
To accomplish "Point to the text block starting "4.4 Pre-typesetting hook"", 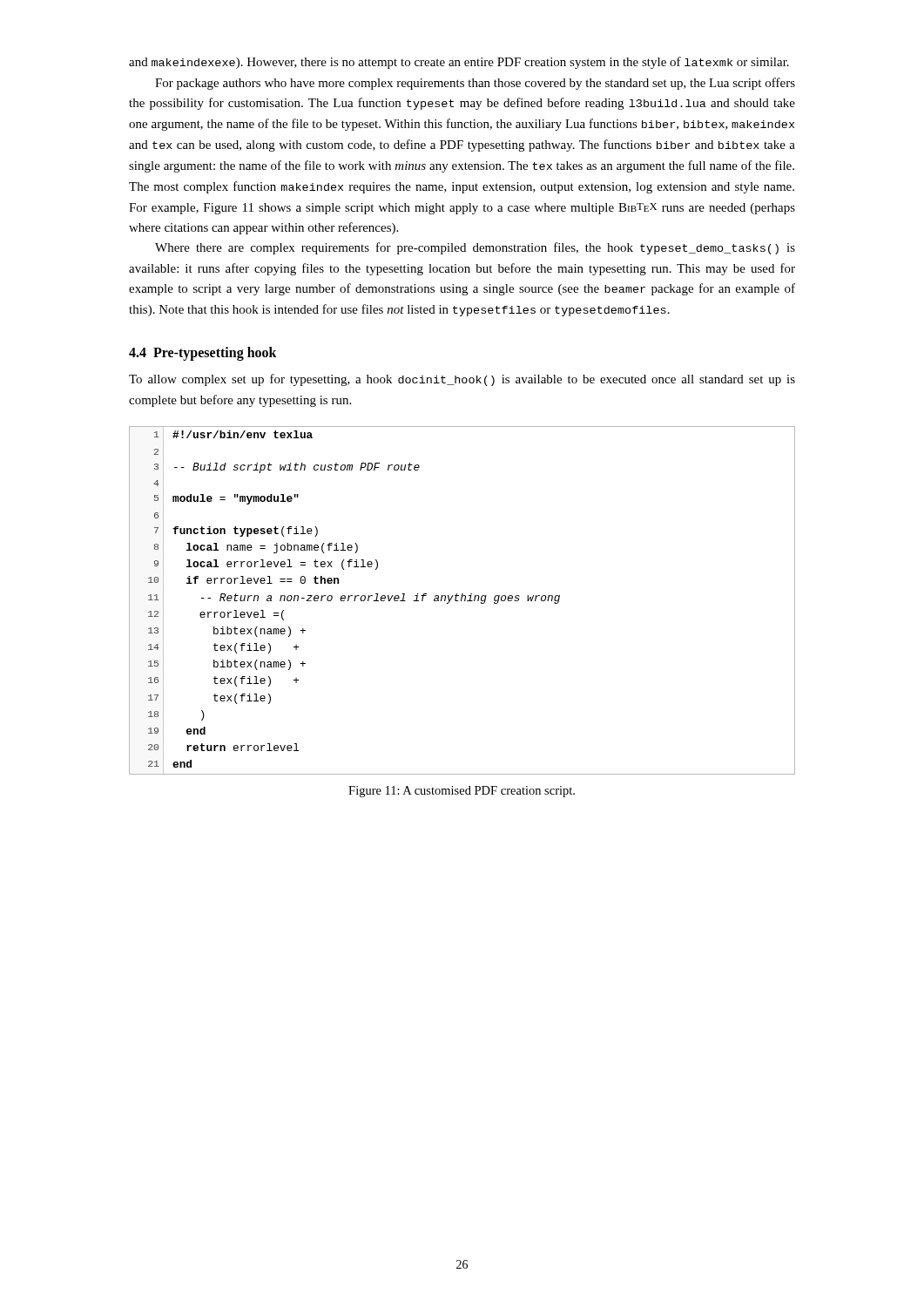I will pos(203,353).
